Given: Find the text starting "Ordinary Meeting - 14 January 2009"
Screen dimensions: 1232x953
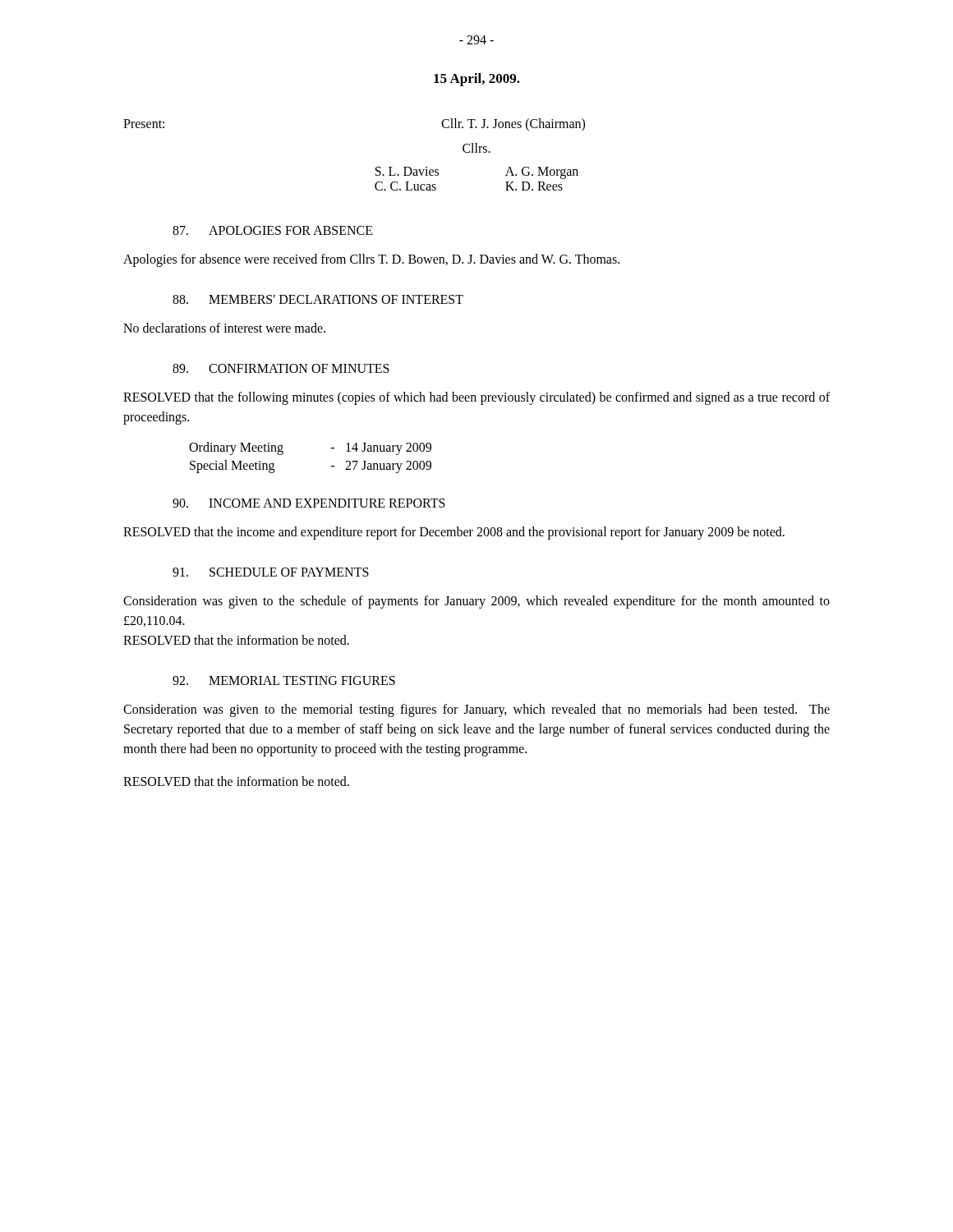Looking at the screenshot, I should point(231,448).
